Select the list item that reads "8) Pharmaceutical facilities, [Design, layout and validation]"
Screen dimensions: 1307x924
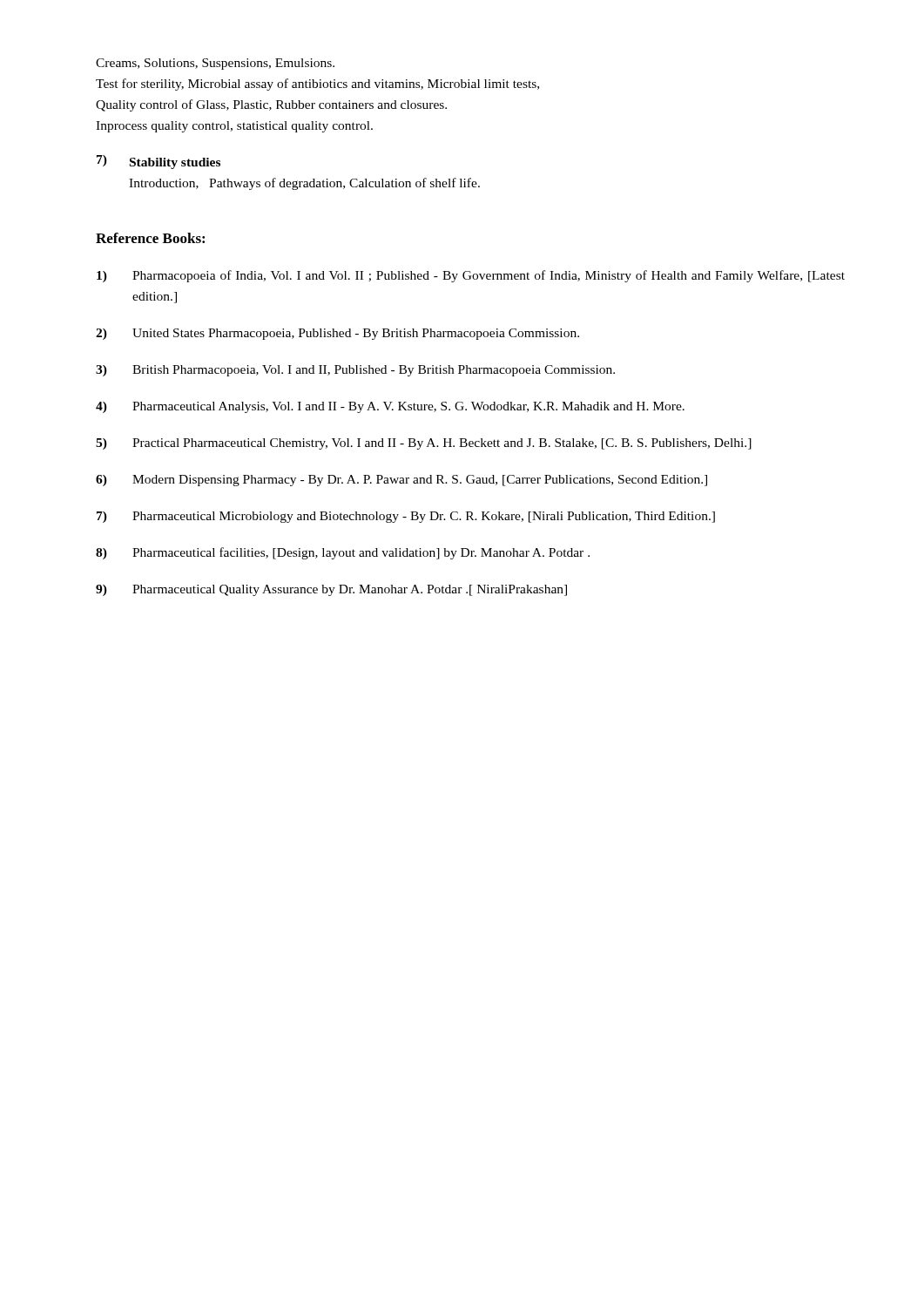(x=470, y=553)
